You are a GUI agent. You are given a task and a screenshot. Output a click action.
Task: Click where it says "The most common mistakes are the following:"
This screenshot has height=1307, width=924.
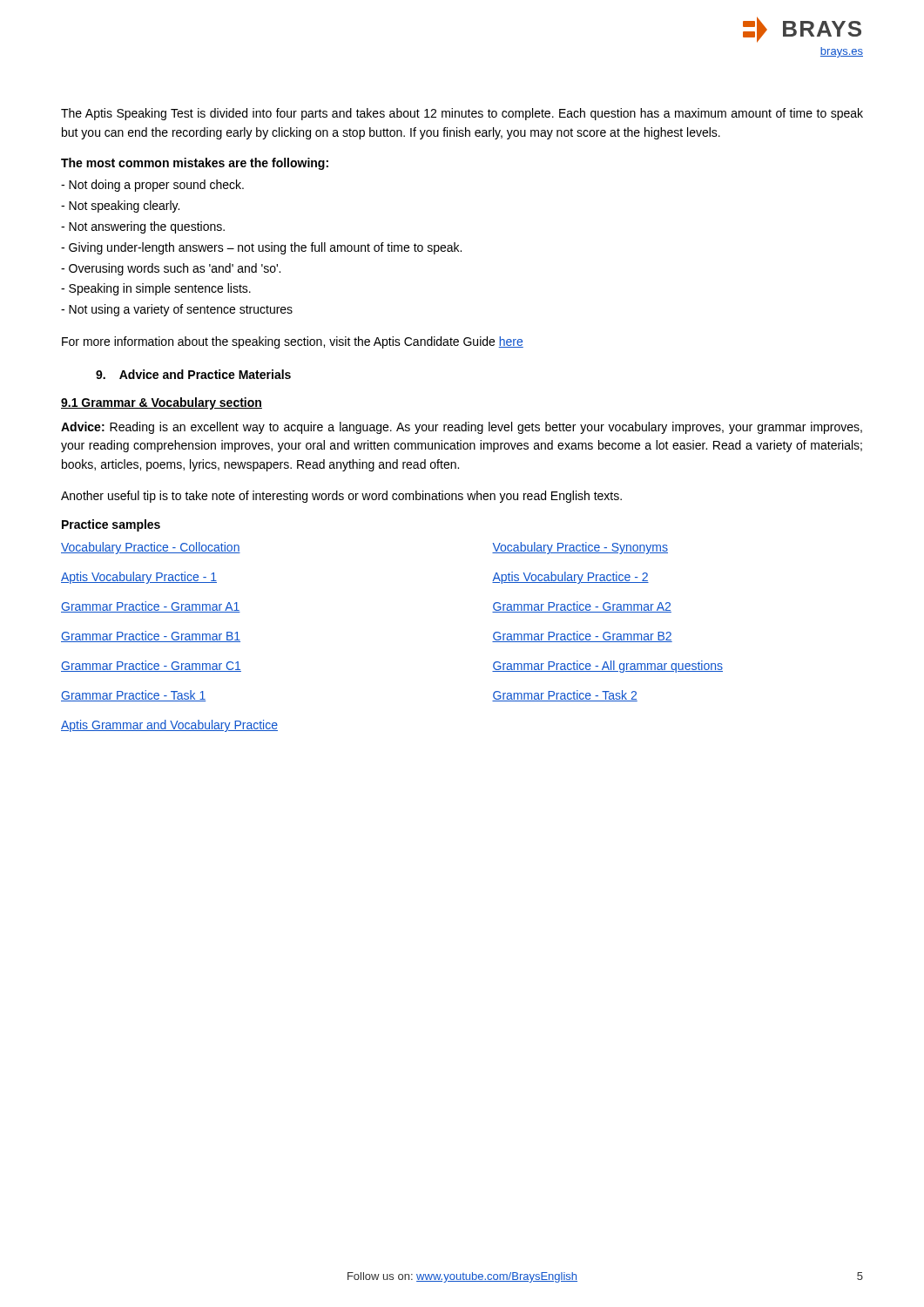pyautogui.click(x=195, y=163)
